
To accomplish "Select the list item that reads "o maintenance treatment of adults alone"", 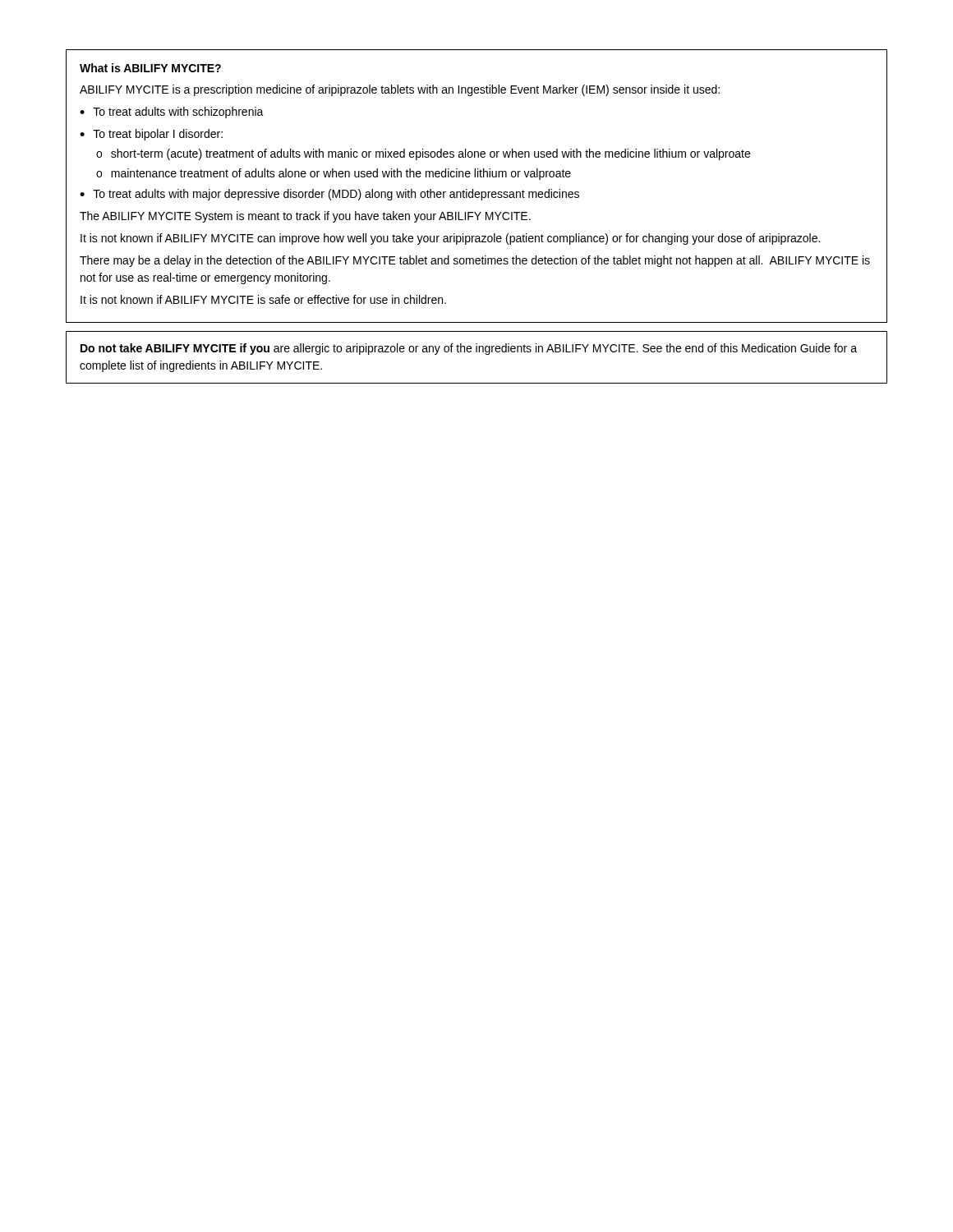I will (334, 174).
